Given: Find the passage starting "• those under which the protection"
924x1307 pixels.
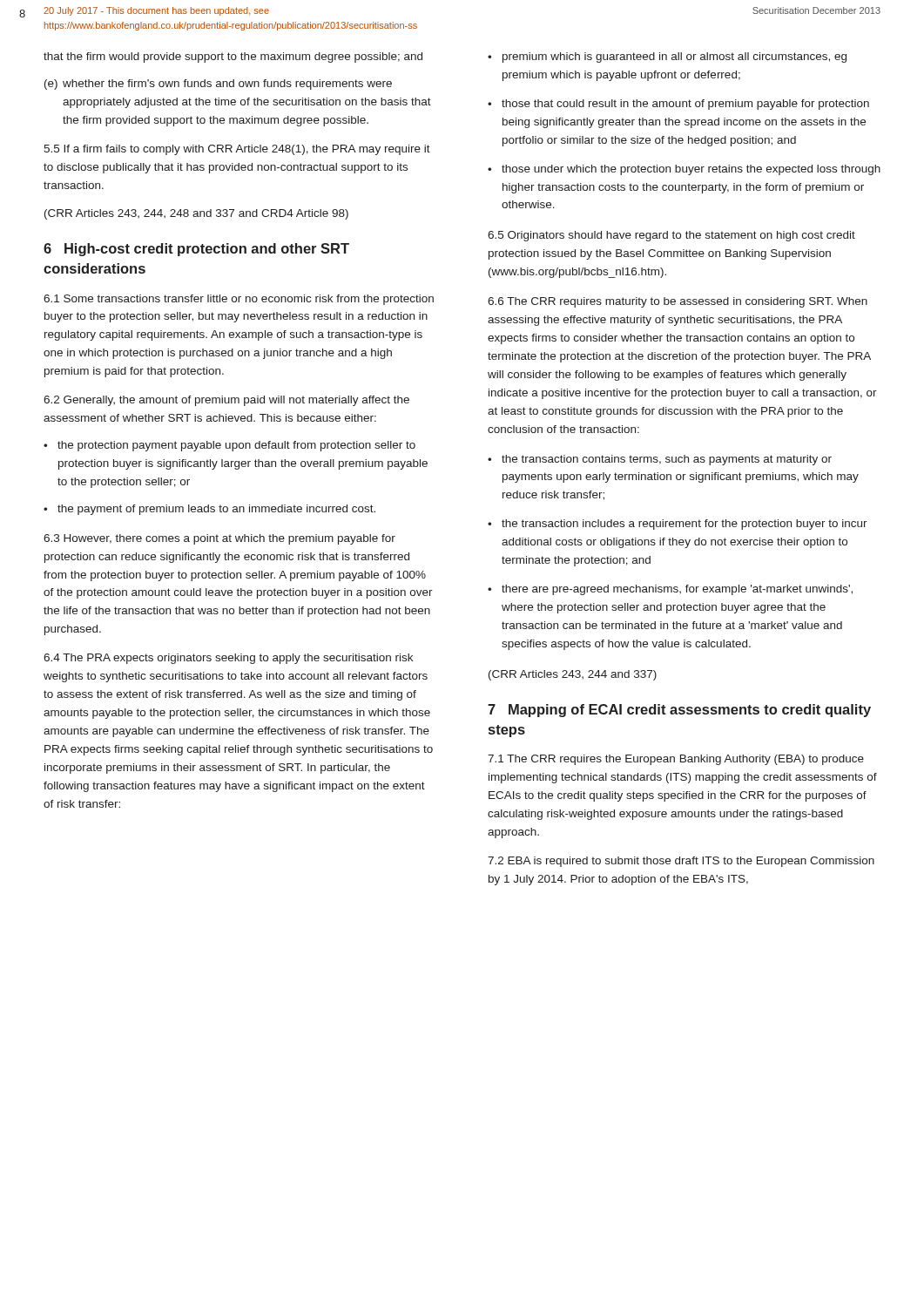Looking at the screenshot, I should click(686, 187).
